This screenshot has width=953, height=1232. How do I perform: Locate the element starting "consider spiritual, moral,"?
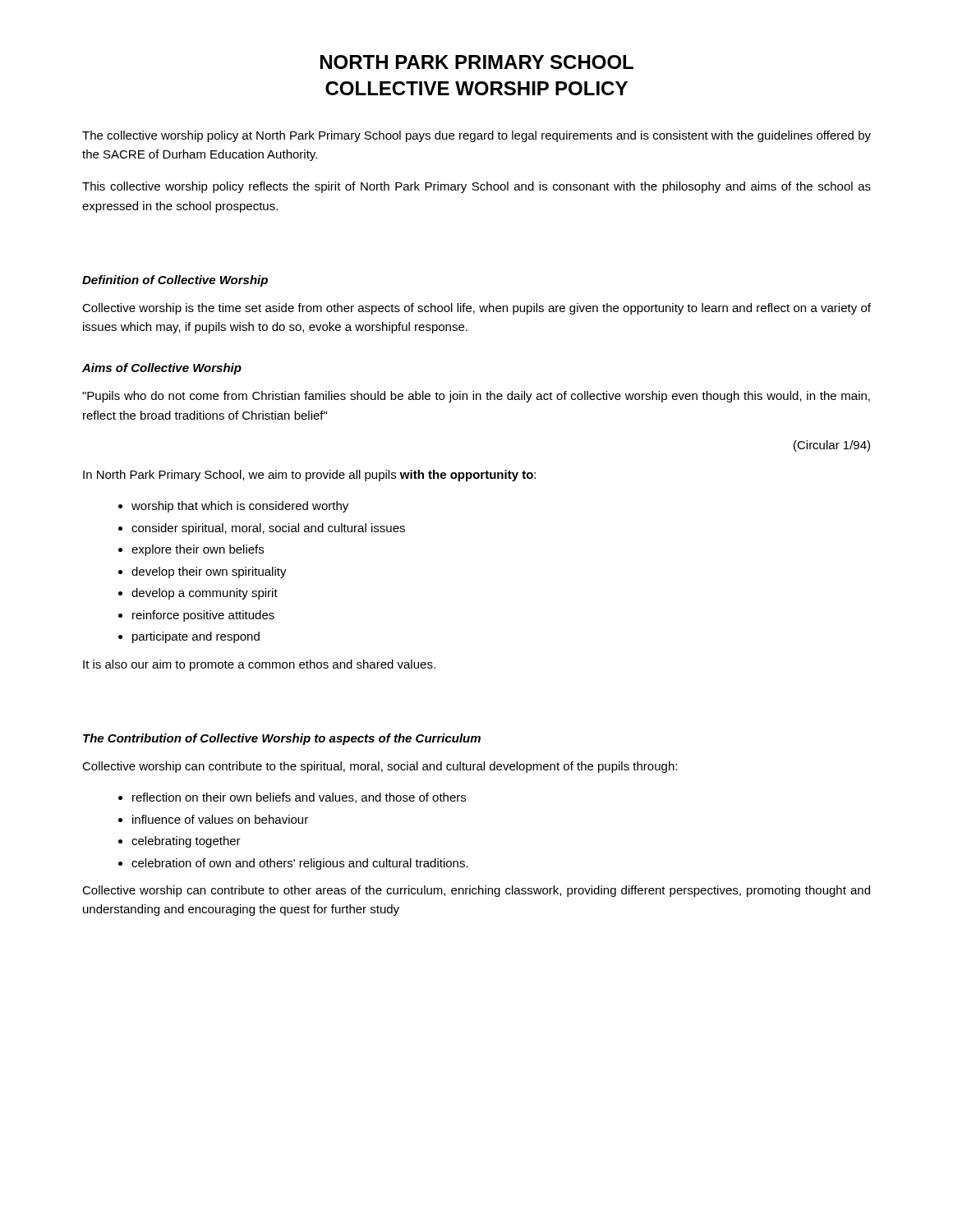pos(268,527)
